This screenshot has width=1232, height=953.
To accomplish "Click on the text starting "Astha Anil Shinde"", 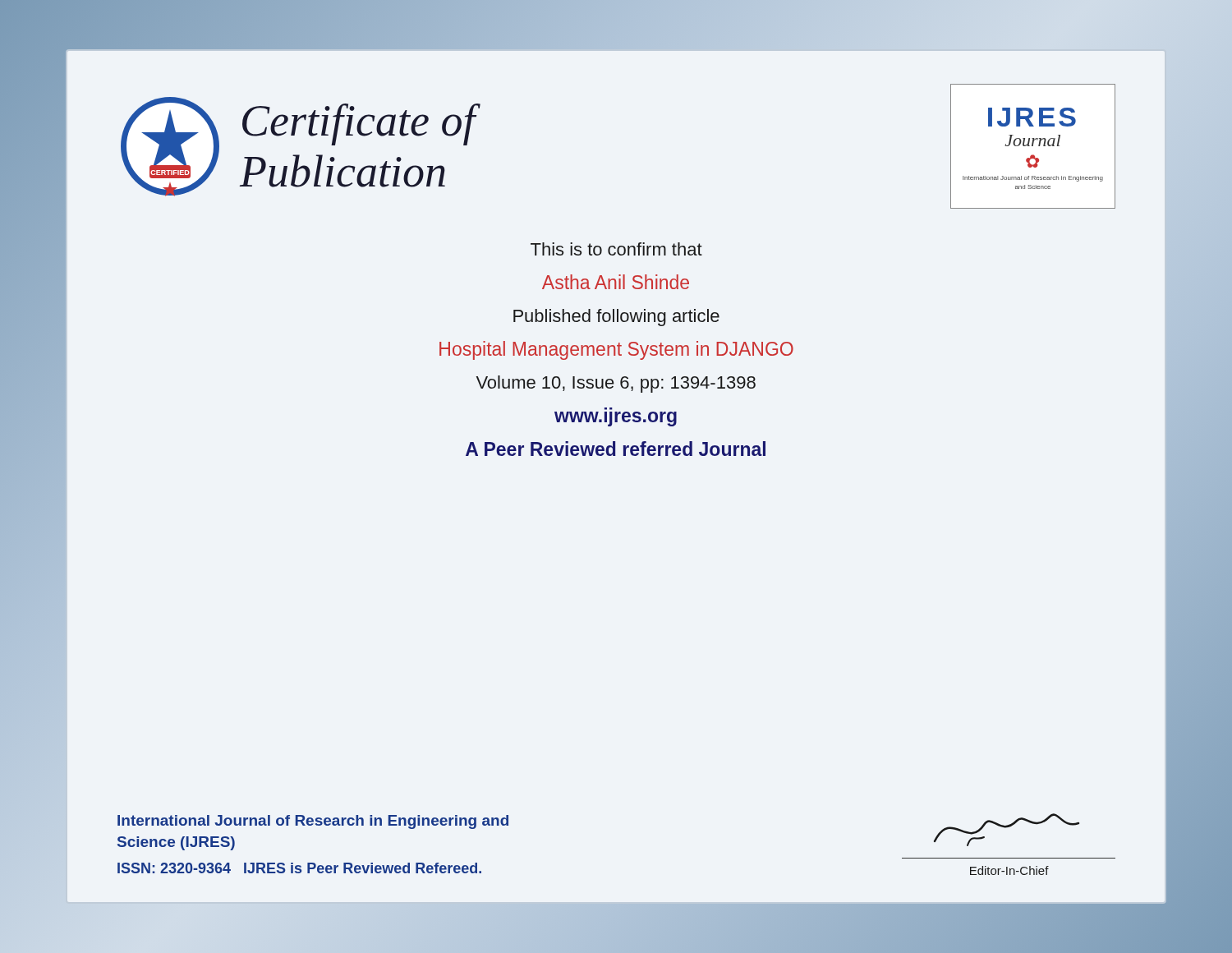I will point(616,282).
